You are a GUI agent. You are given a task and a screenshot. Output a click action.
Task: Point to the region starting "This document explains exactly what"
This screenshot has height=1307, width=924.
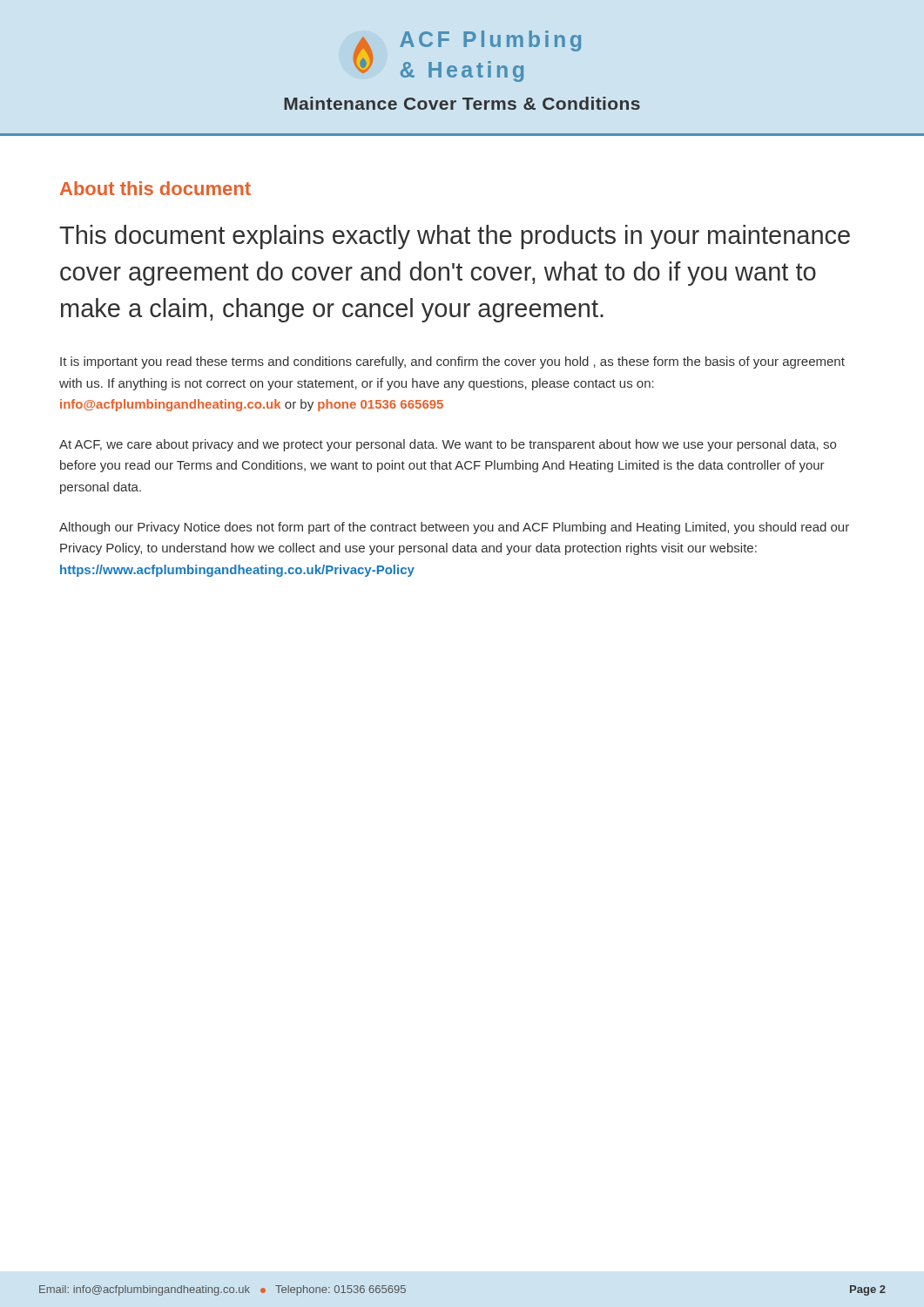click(x=455, y=272)
